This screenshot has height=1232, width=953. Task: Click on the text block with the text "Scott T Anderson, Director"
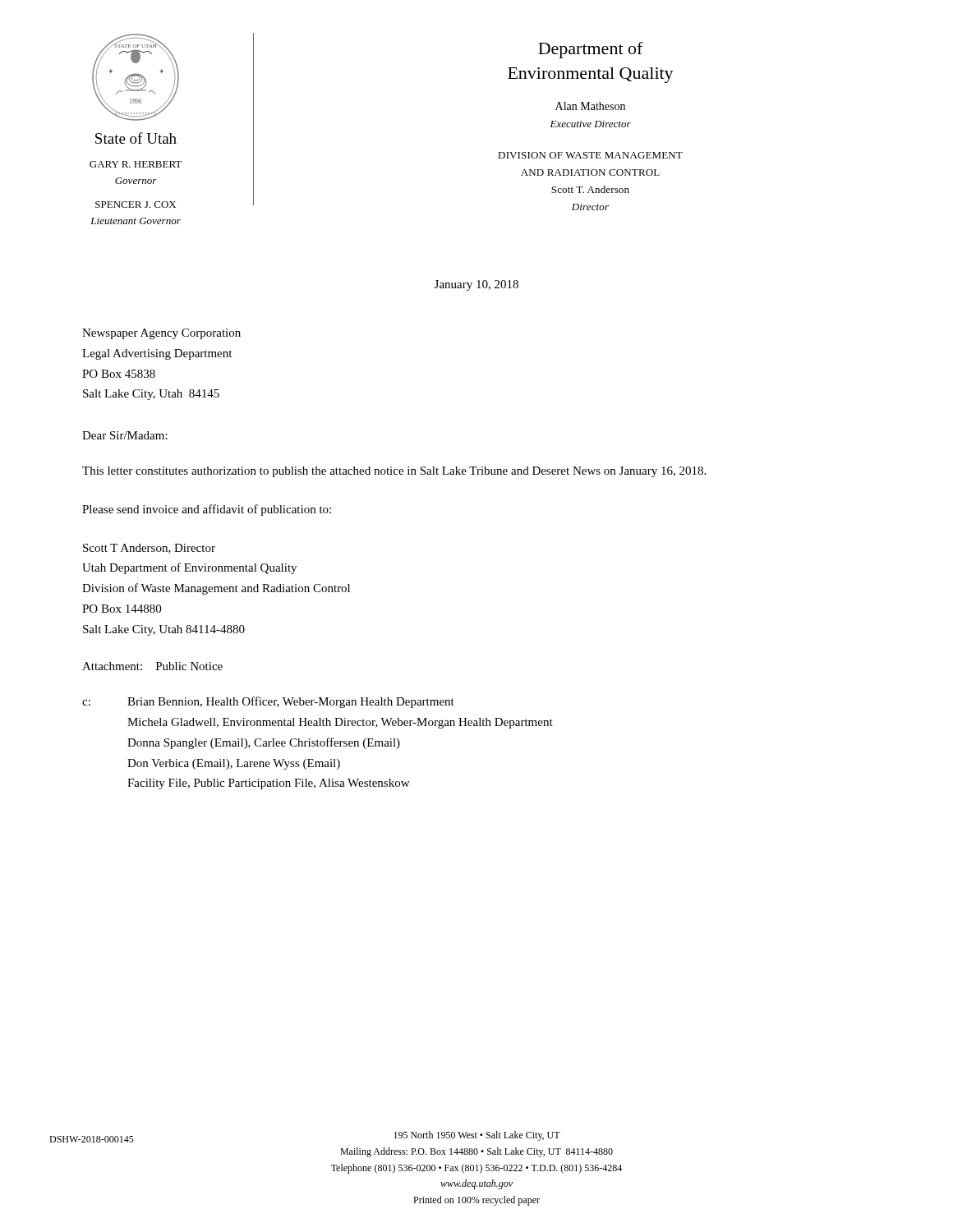pyautogui.click(x=216, y=588)
